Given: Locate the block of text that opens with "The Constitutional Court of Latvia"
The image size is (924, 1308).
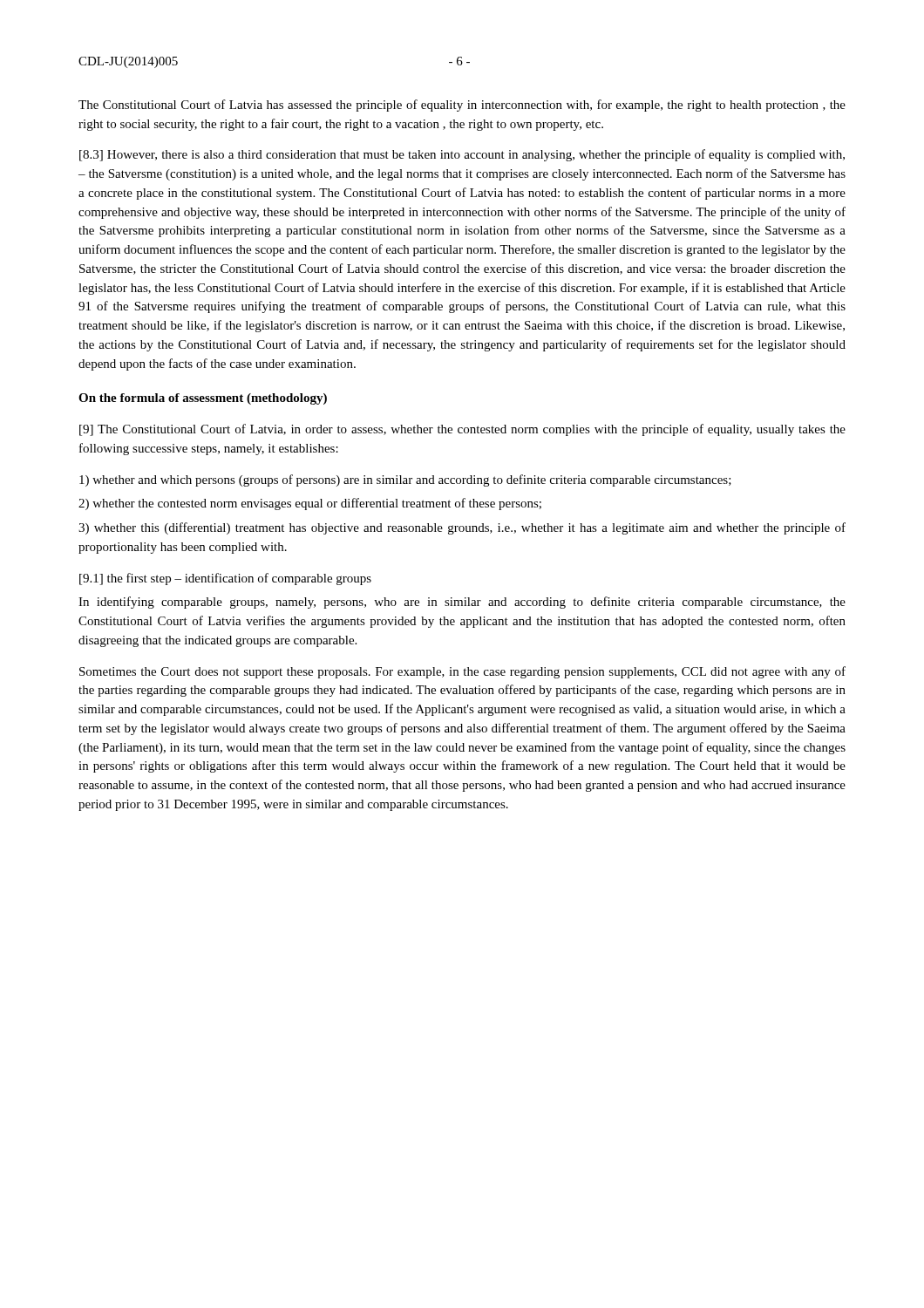Looking at the screenshot, I should 462,115.
